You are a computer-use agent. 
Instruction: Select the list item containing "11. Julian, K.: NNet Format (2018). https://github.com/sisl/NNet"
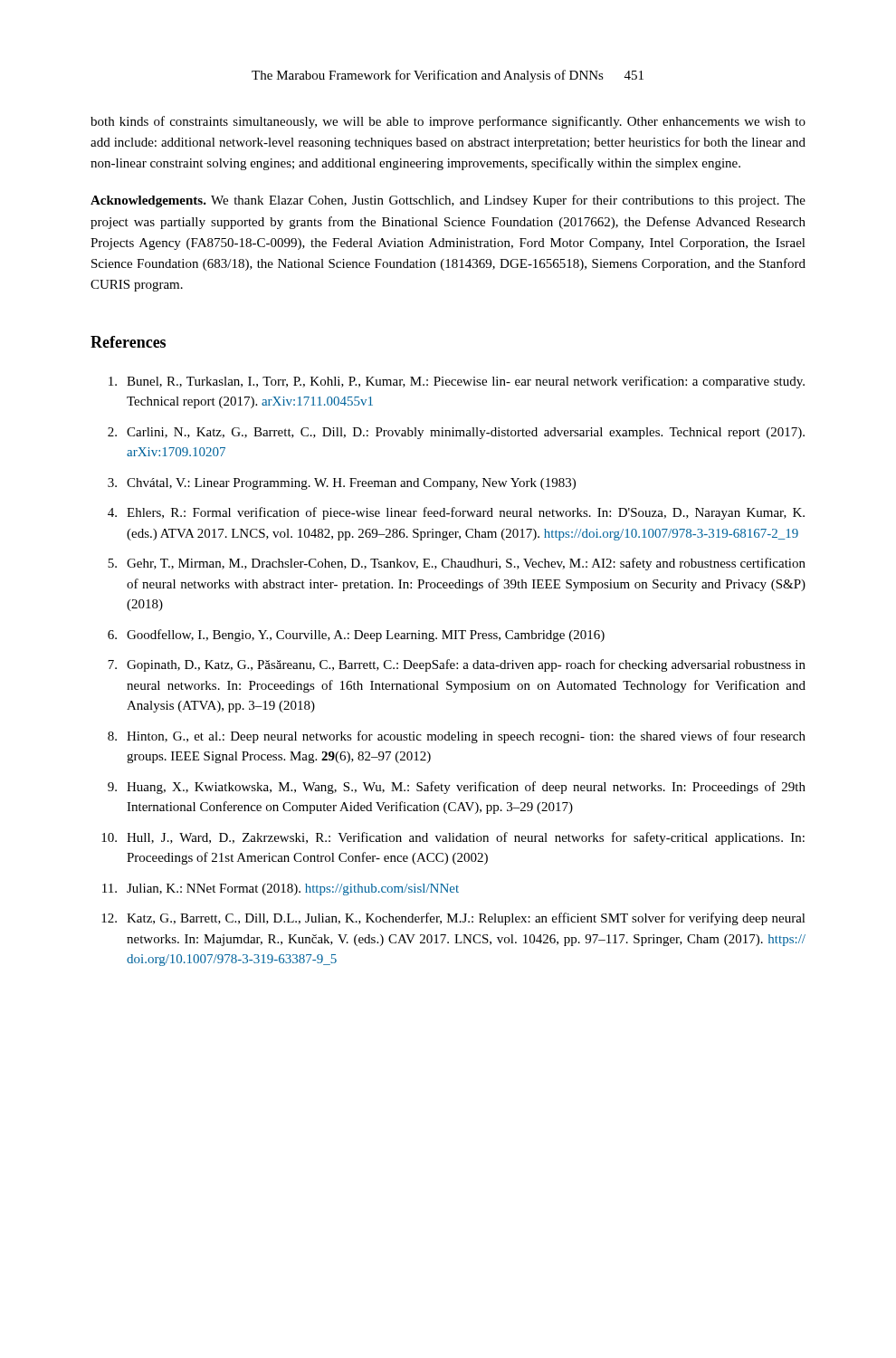(x=448, y=888)
